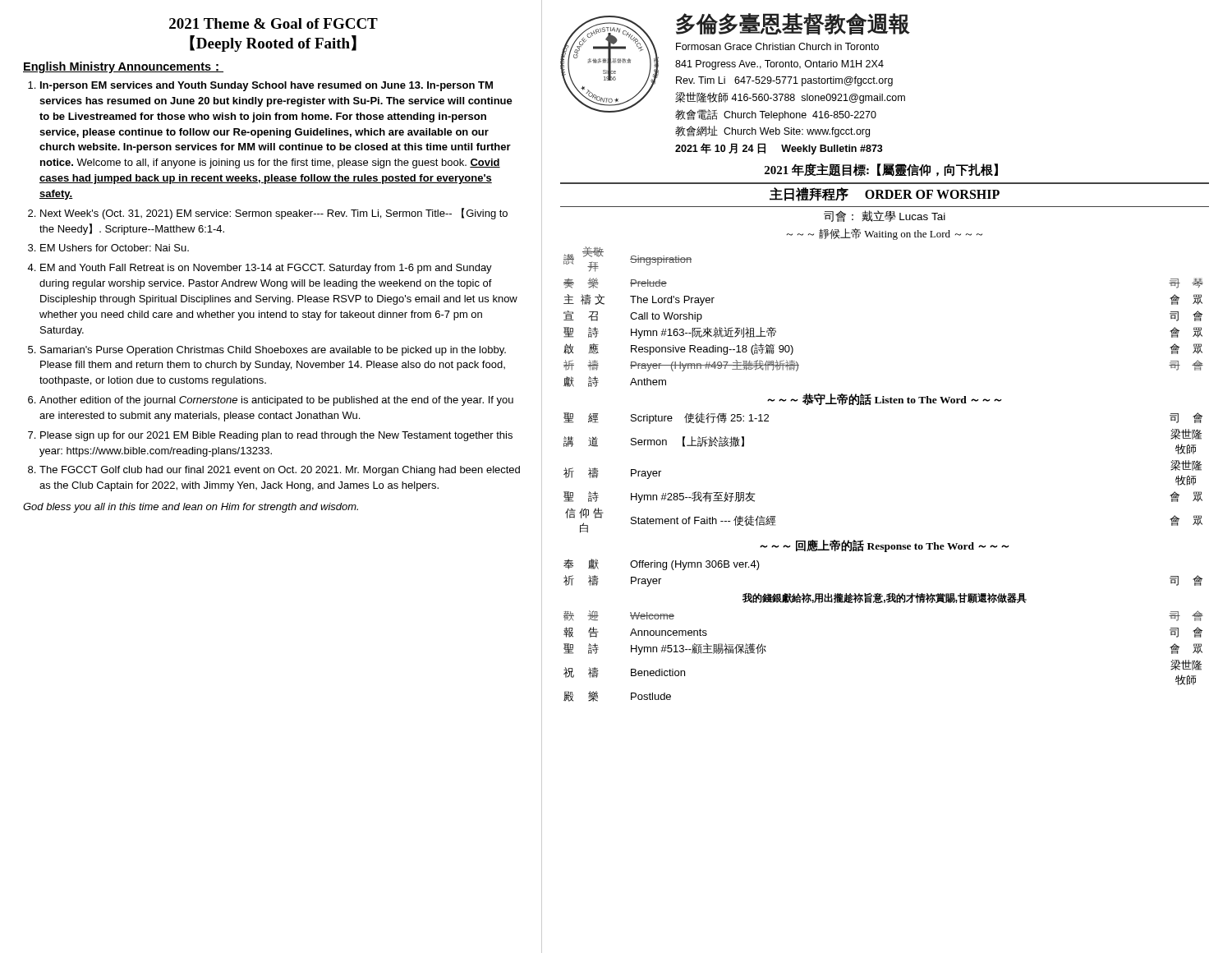Viewport: 1232px width, 953px height.
Task: Locate the list item that reads "Please sign up"
Action: pyautogui.click(x=276, y=443)
